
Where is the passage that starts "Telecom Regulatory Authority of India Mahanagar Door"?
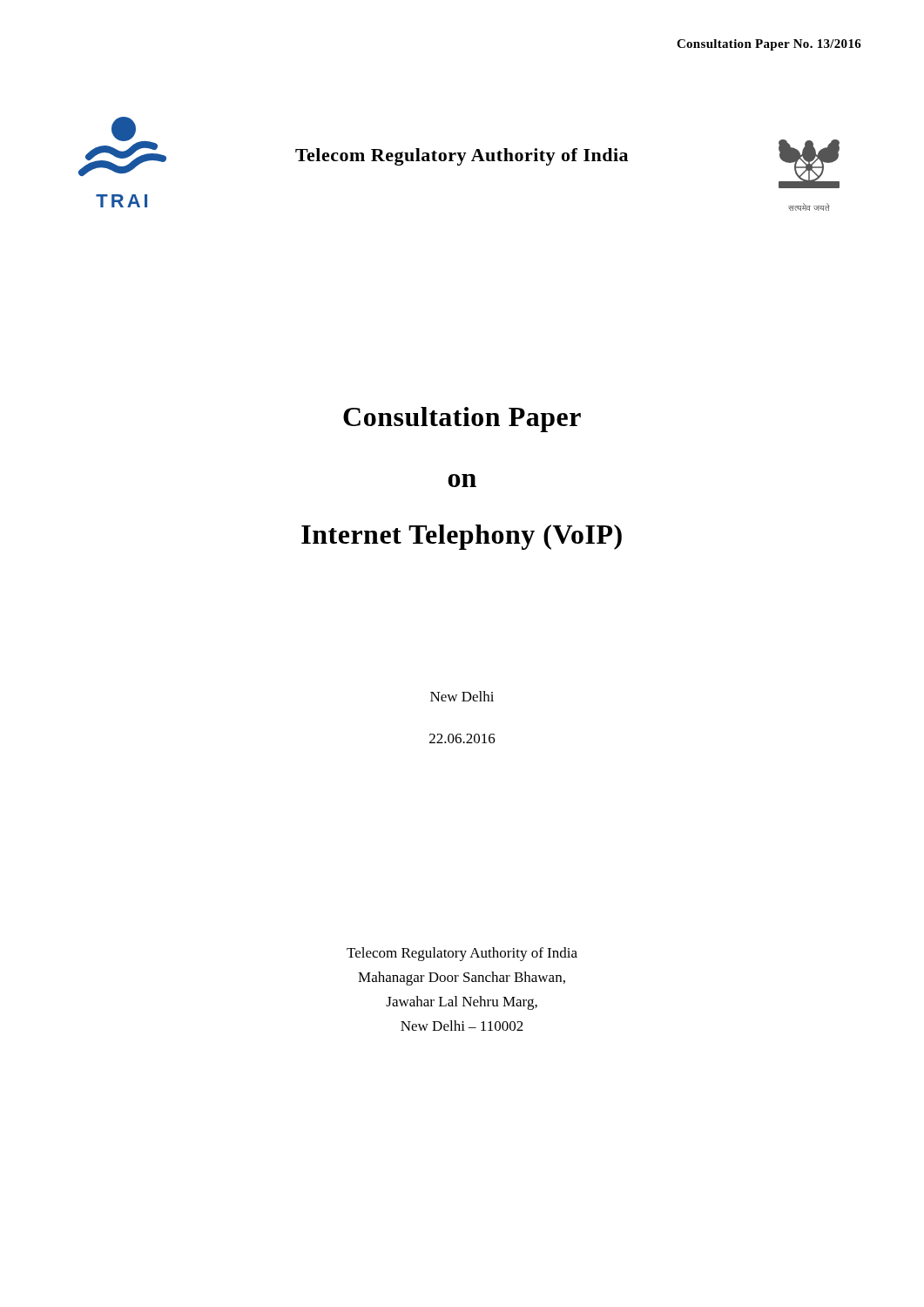coord(462,989)
